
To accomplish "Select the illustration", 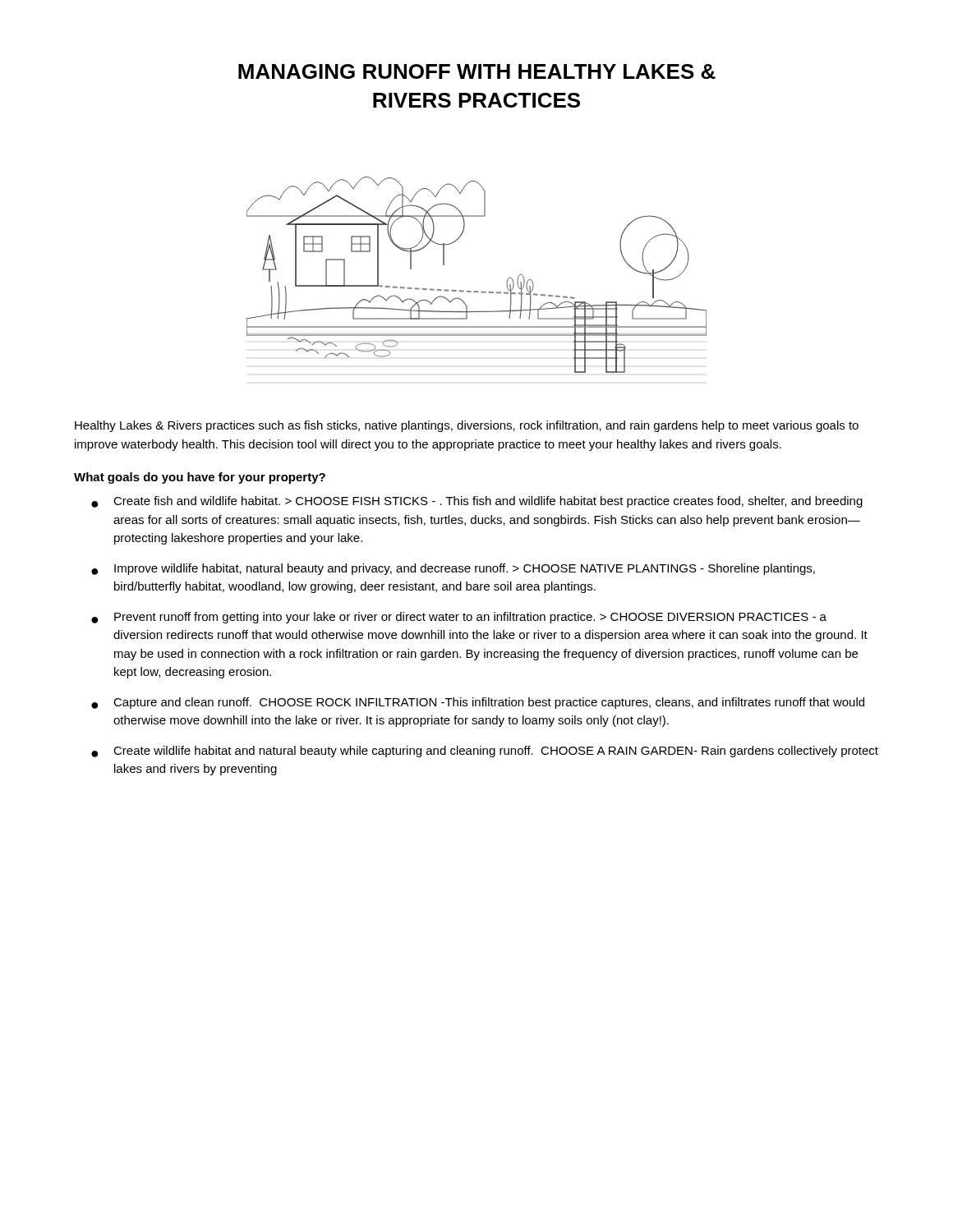I will [x=476, y=267].
